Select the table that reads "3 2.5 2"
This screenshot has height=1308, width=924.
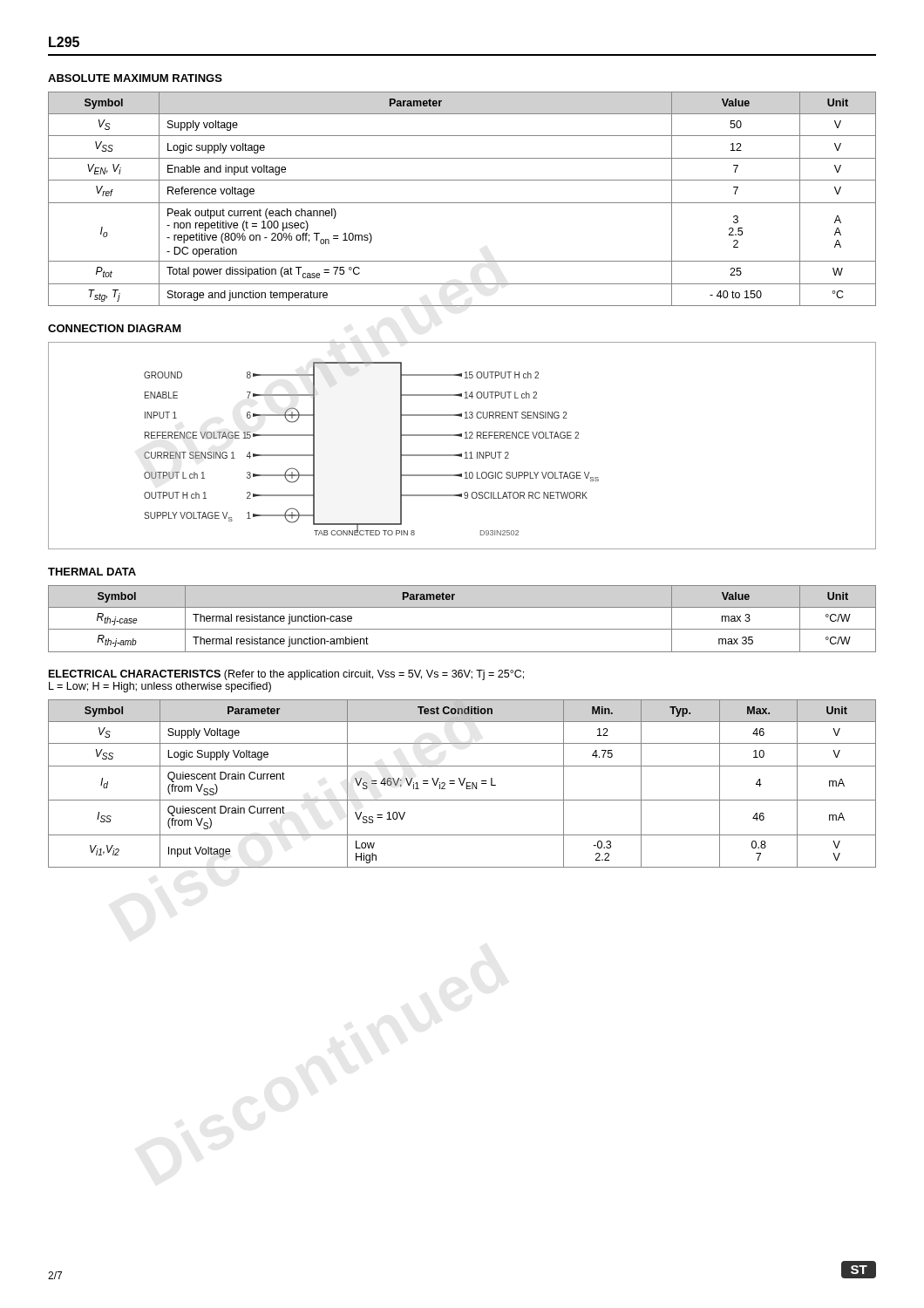462,199
